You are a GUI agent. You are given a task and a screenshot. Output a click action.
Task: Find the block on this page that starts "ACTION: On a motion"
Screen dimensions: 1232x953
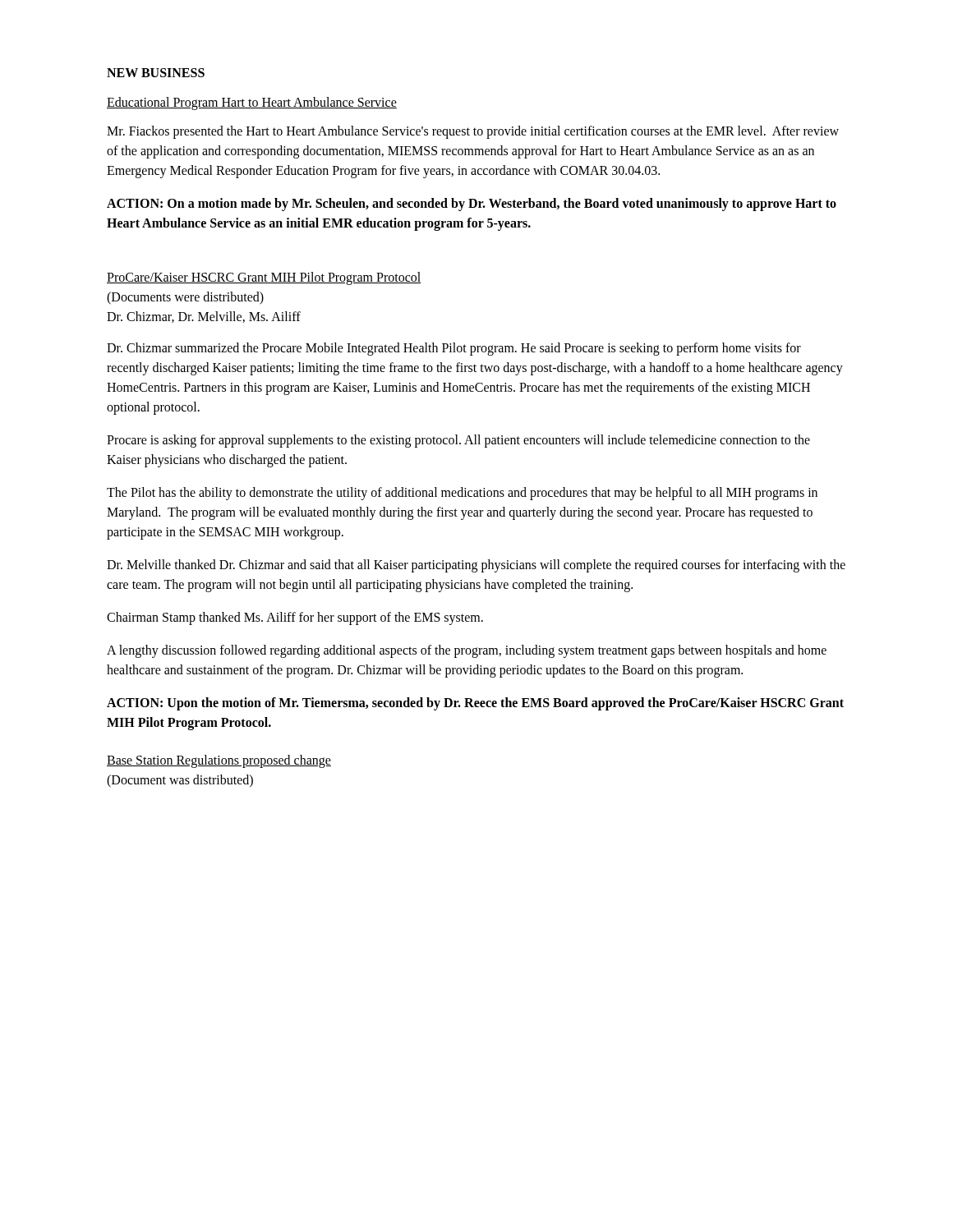472,213
